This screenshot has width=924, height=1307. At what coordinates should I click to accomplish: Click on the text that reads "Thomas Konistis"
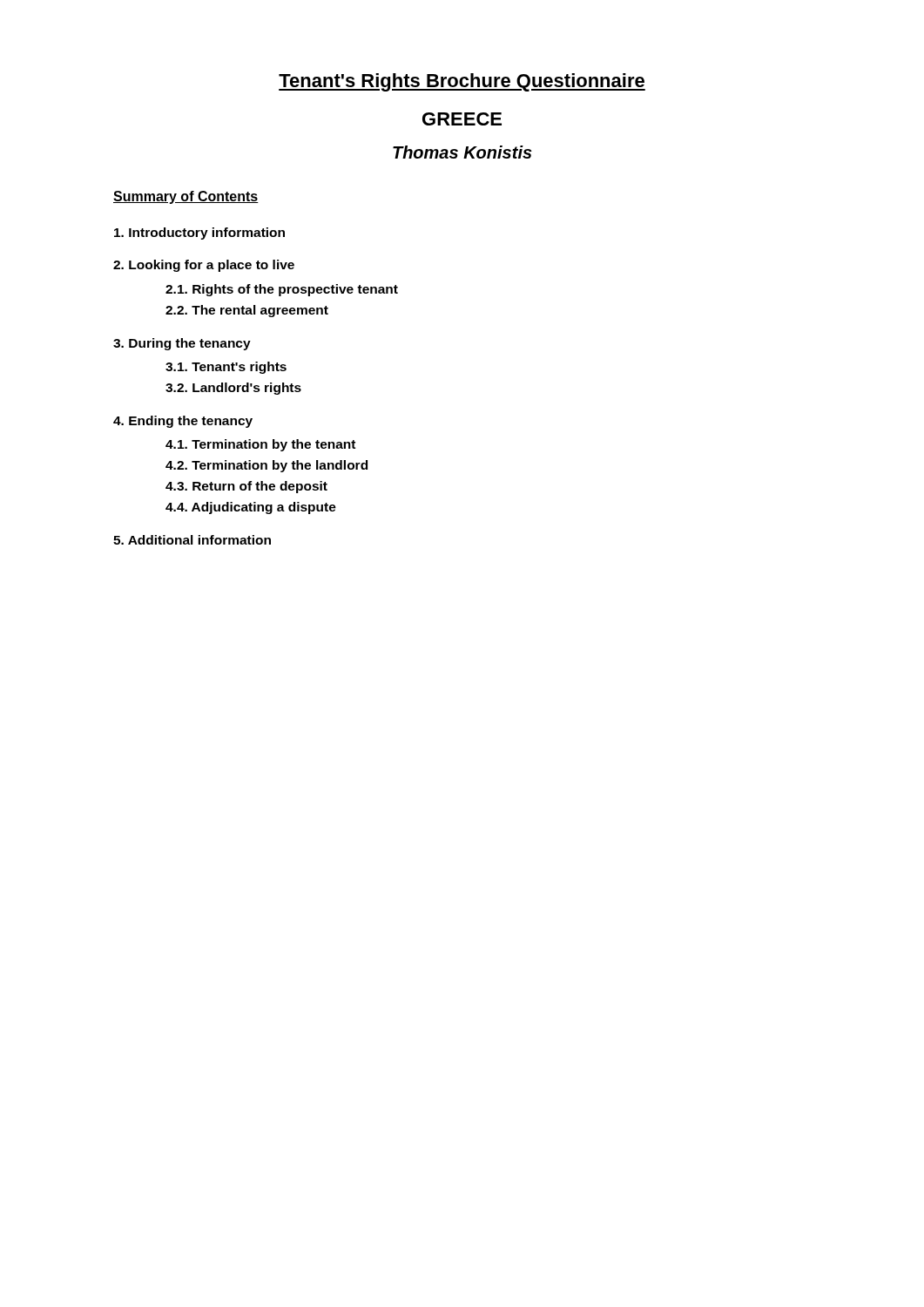[x=462, y=152]
